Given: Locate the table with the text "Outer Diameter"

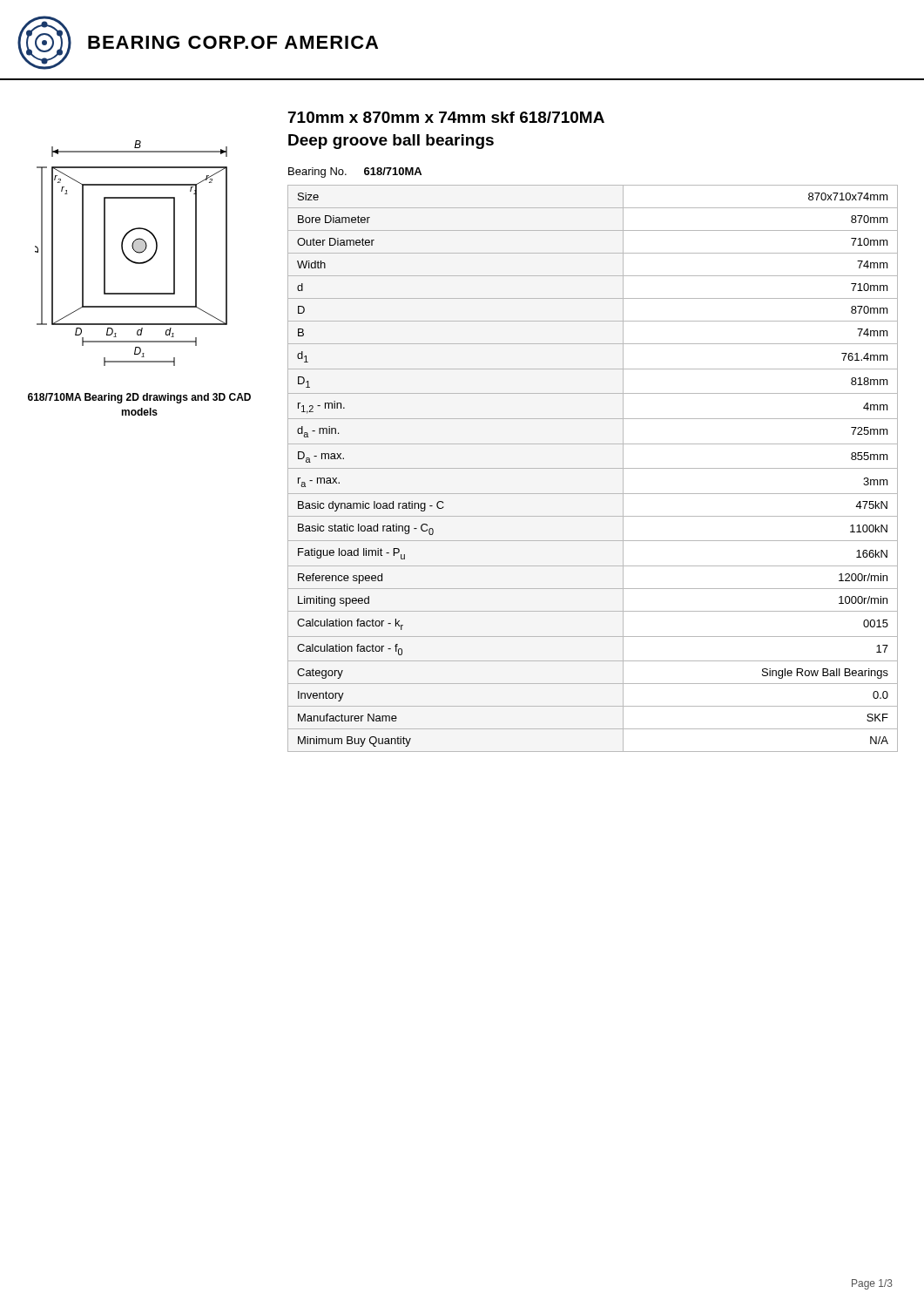Looking at the screenshot, I should click(x=593, y=469).
